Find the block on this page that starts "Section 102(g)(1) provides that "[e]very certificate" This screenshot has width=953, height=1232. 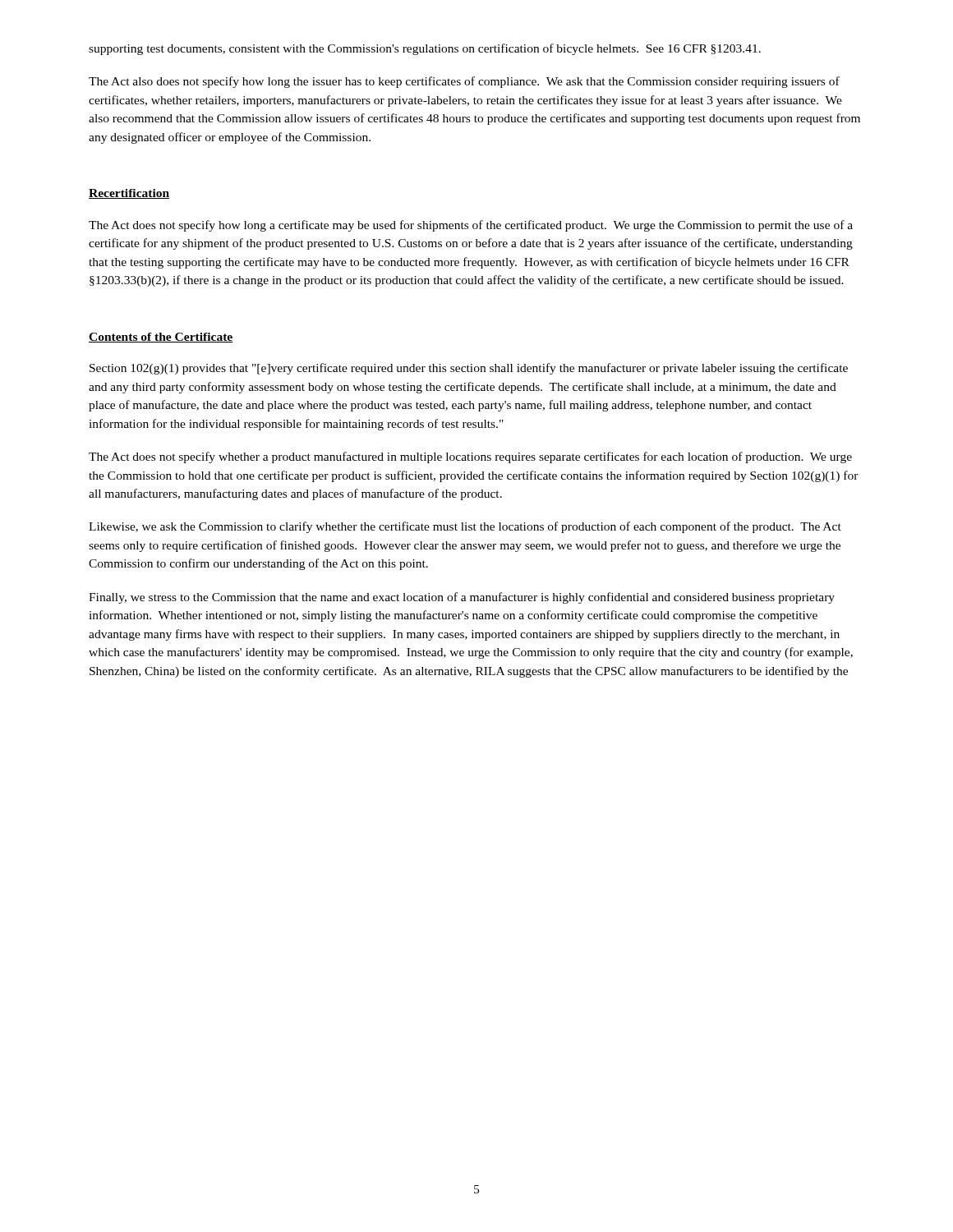[x=468, y=395]
